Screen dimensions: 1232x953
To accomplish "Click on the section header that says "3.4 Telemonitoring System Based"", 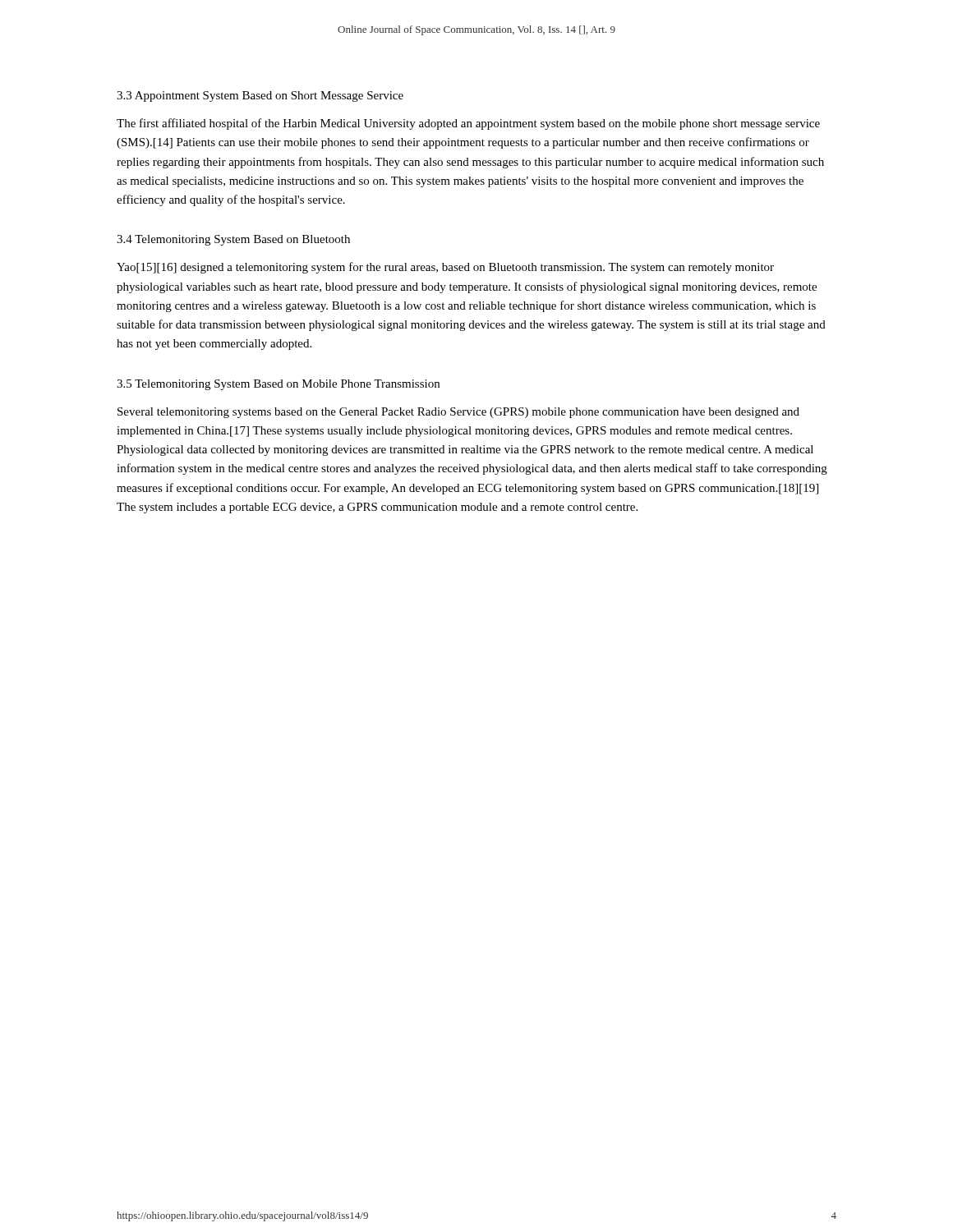I will point(234,239).
